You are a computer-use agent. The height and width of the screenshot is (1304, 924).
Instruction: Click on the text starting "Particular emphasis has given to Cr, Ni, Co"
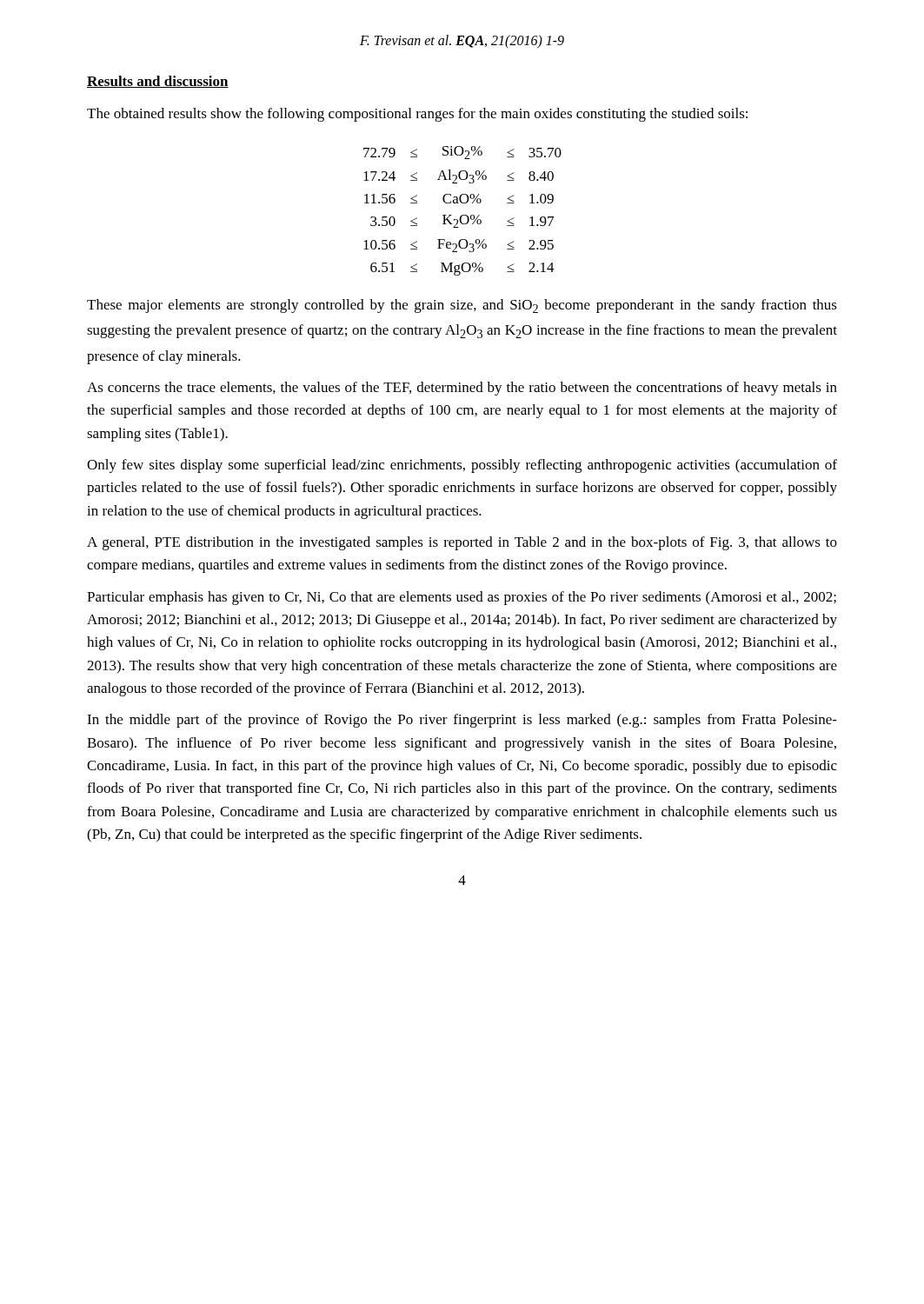click(462, 642)
